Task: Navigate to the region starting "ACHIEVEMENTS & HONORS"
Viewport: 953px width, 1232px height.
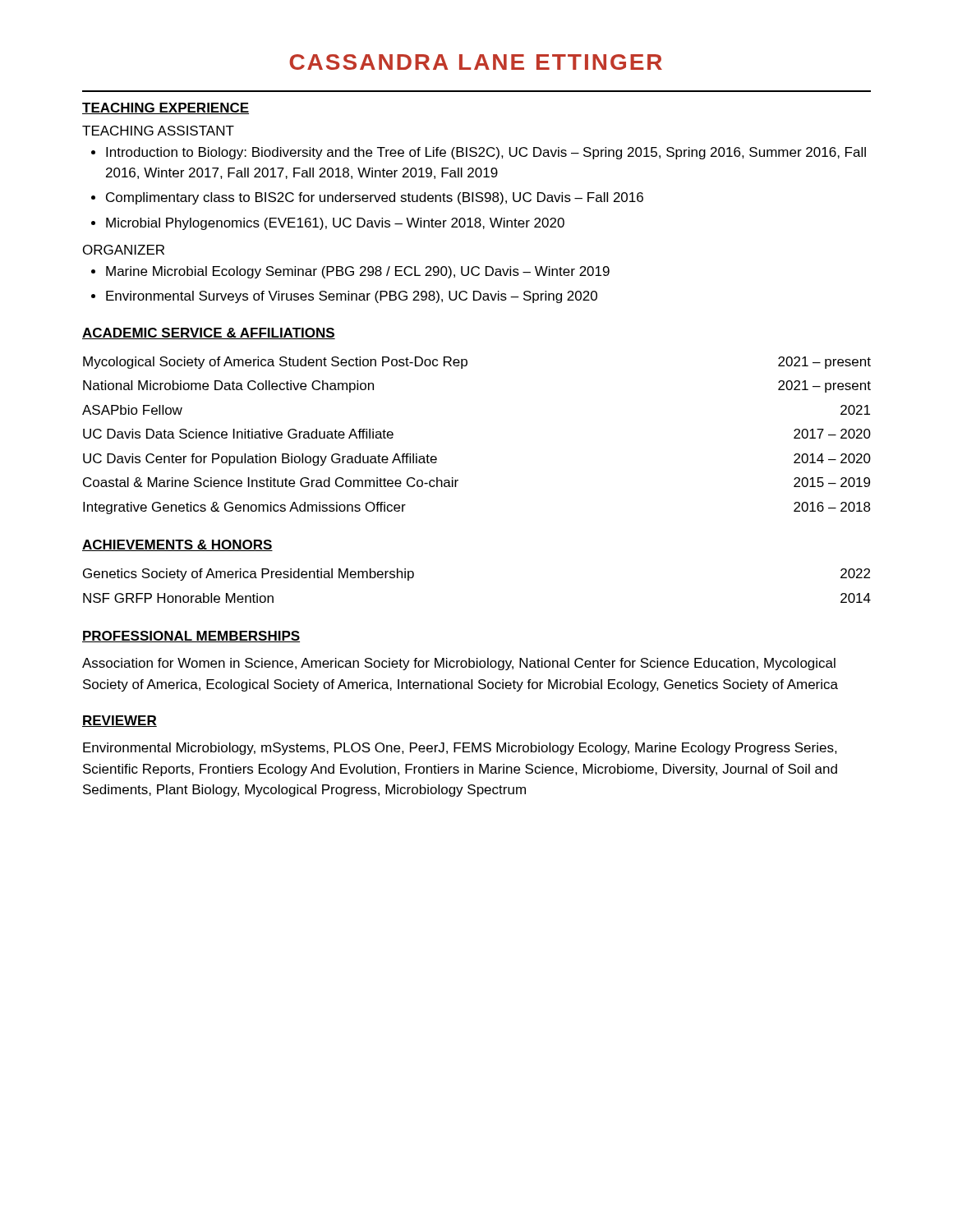Action: (x=177, y=546)
